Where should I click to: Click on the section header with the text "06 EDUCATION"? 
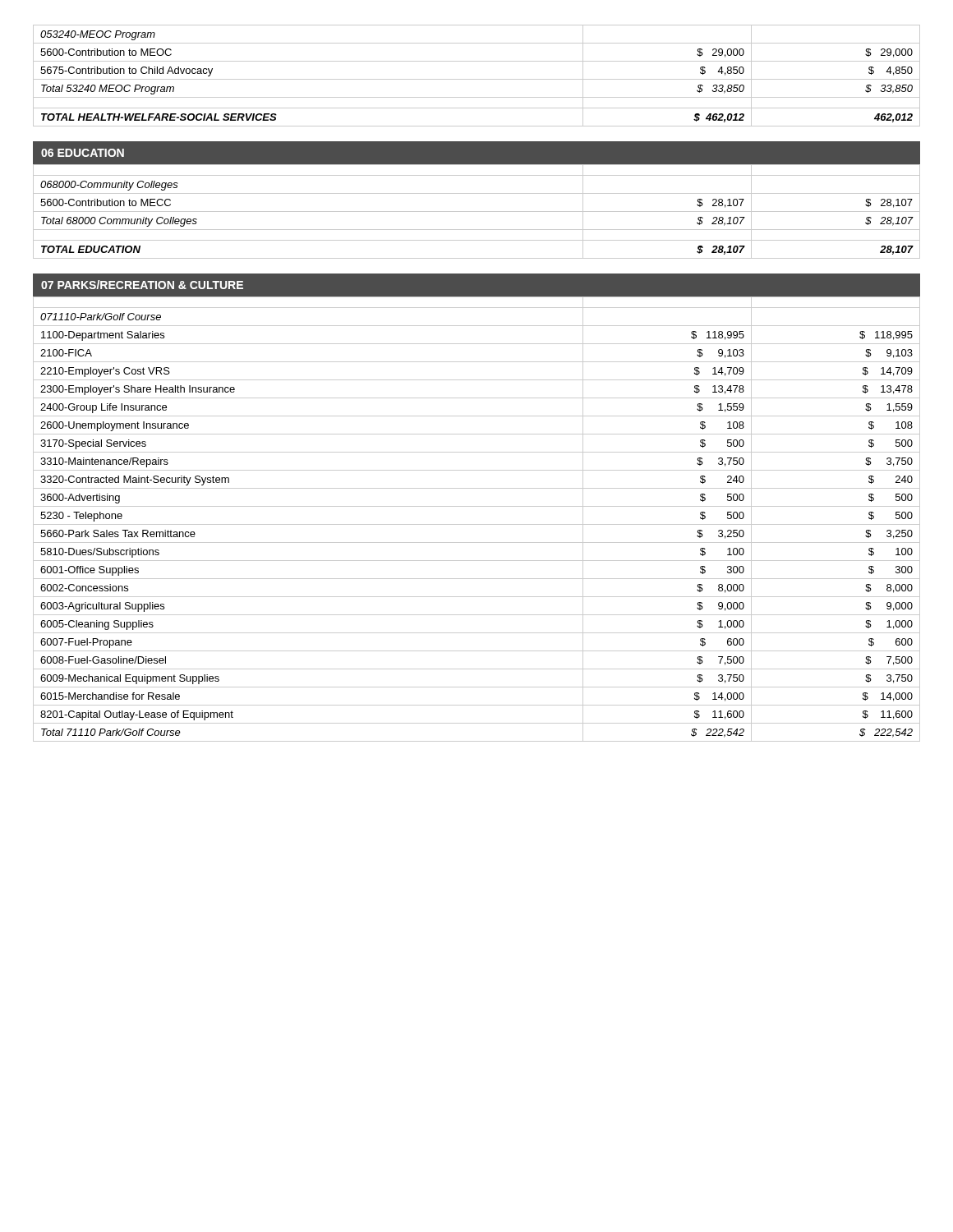83,153
